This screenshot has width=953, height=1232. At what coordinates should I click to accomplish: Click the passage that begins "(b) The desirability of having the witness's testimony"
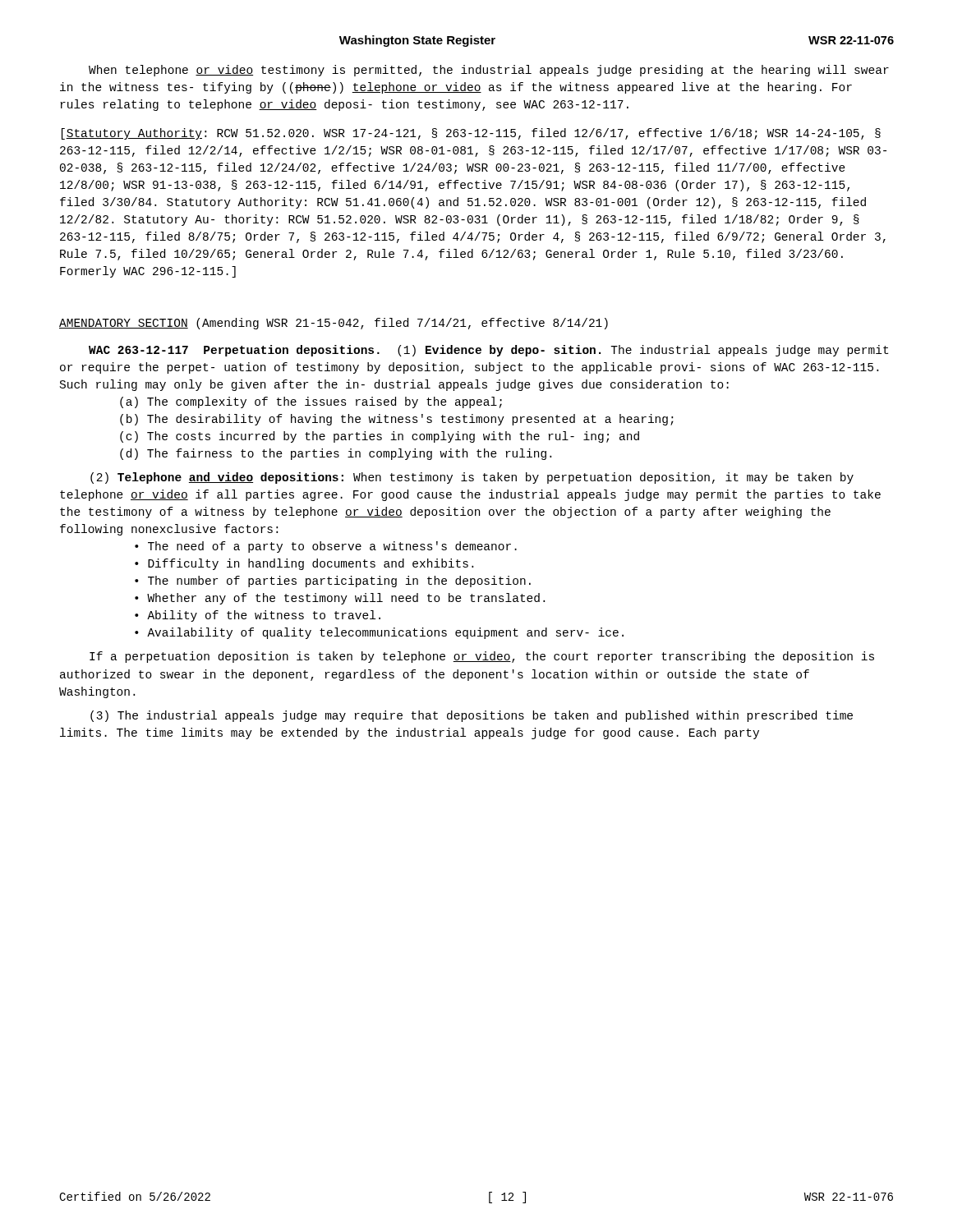[397, 420]
